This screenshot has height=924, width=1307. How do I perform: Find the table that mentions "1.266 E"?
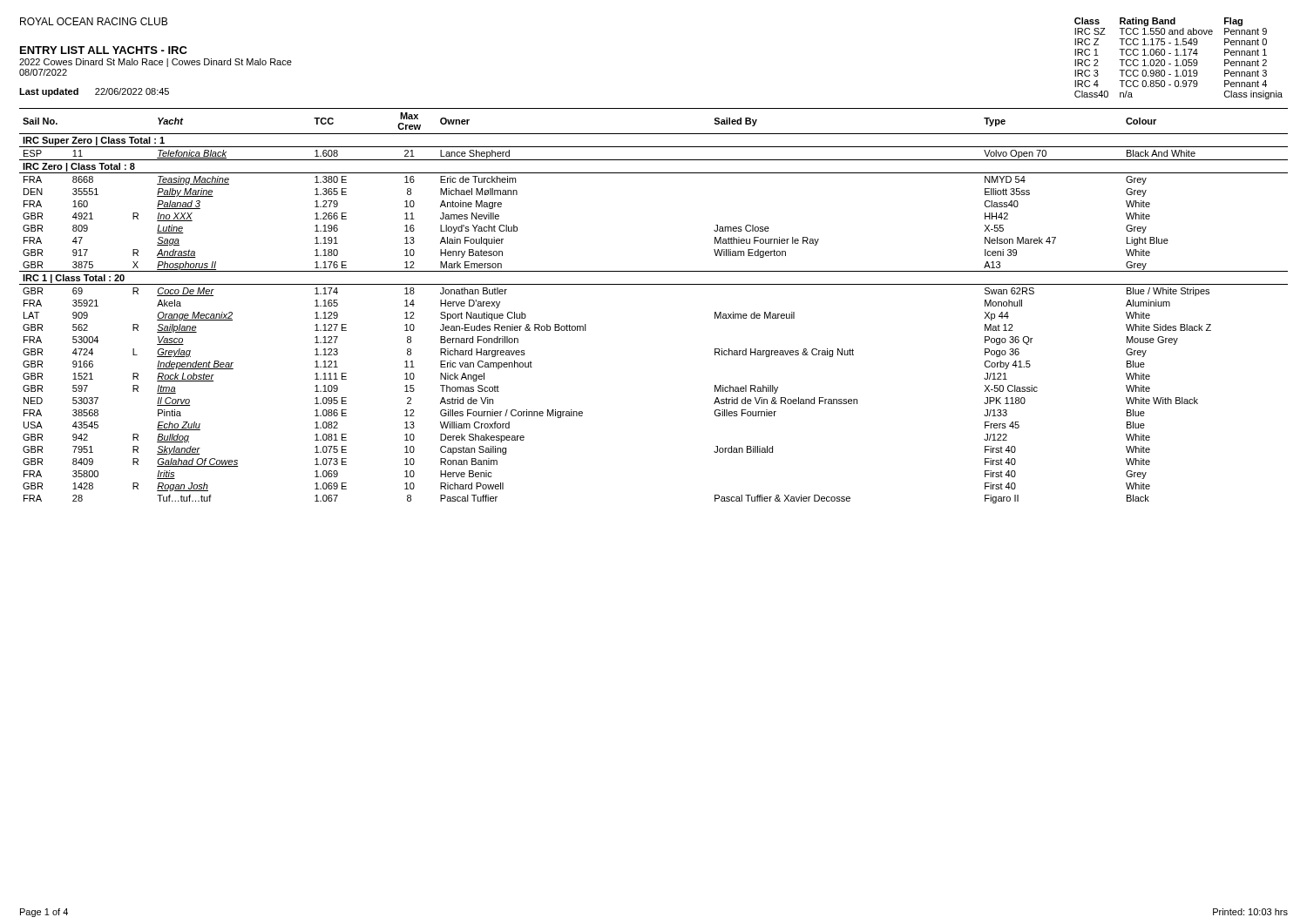pos(654,306)
